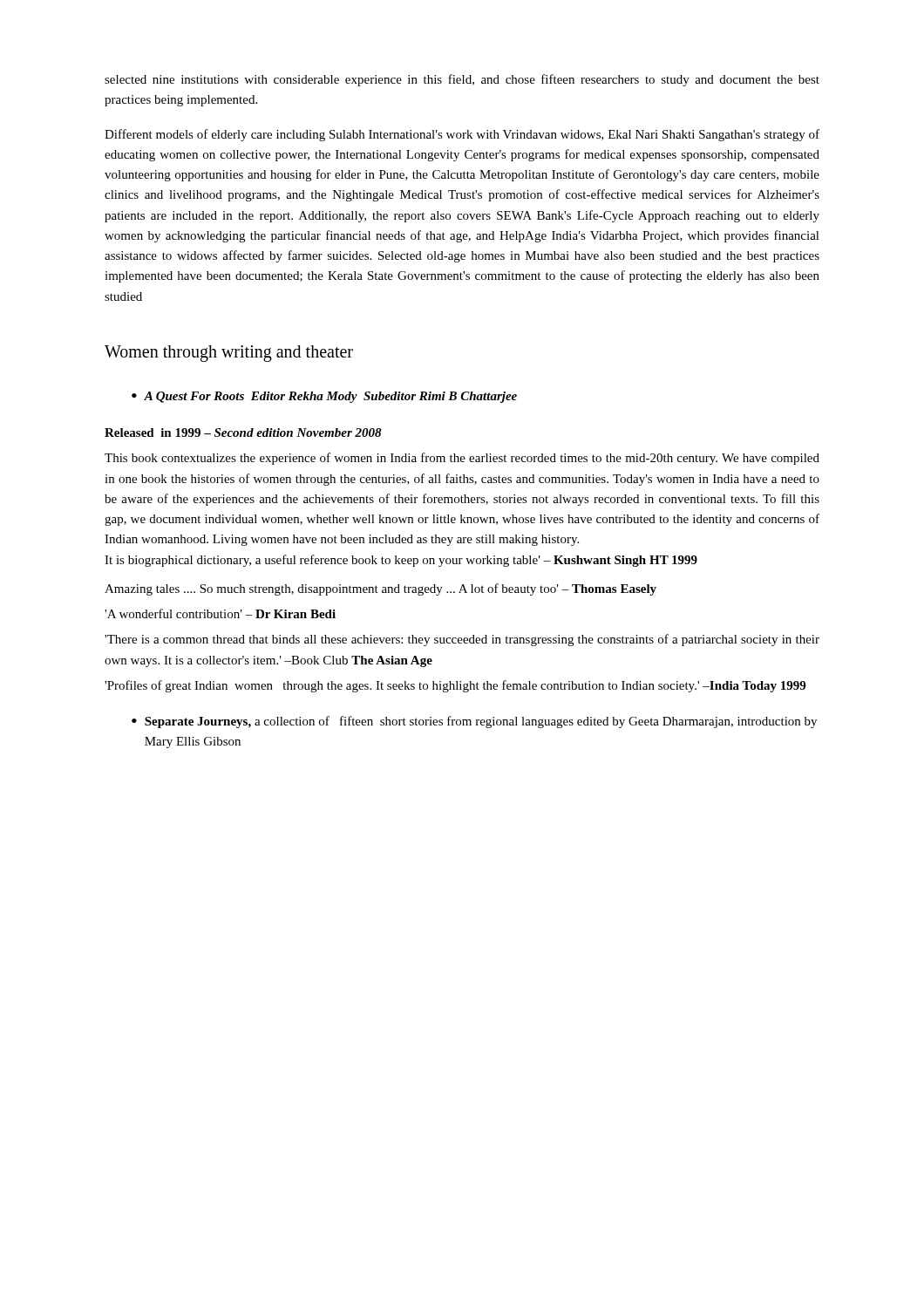Find the text block that reads "'A wonderful contribution'"
Screen dimensions: 1308x924
[220, 613]
